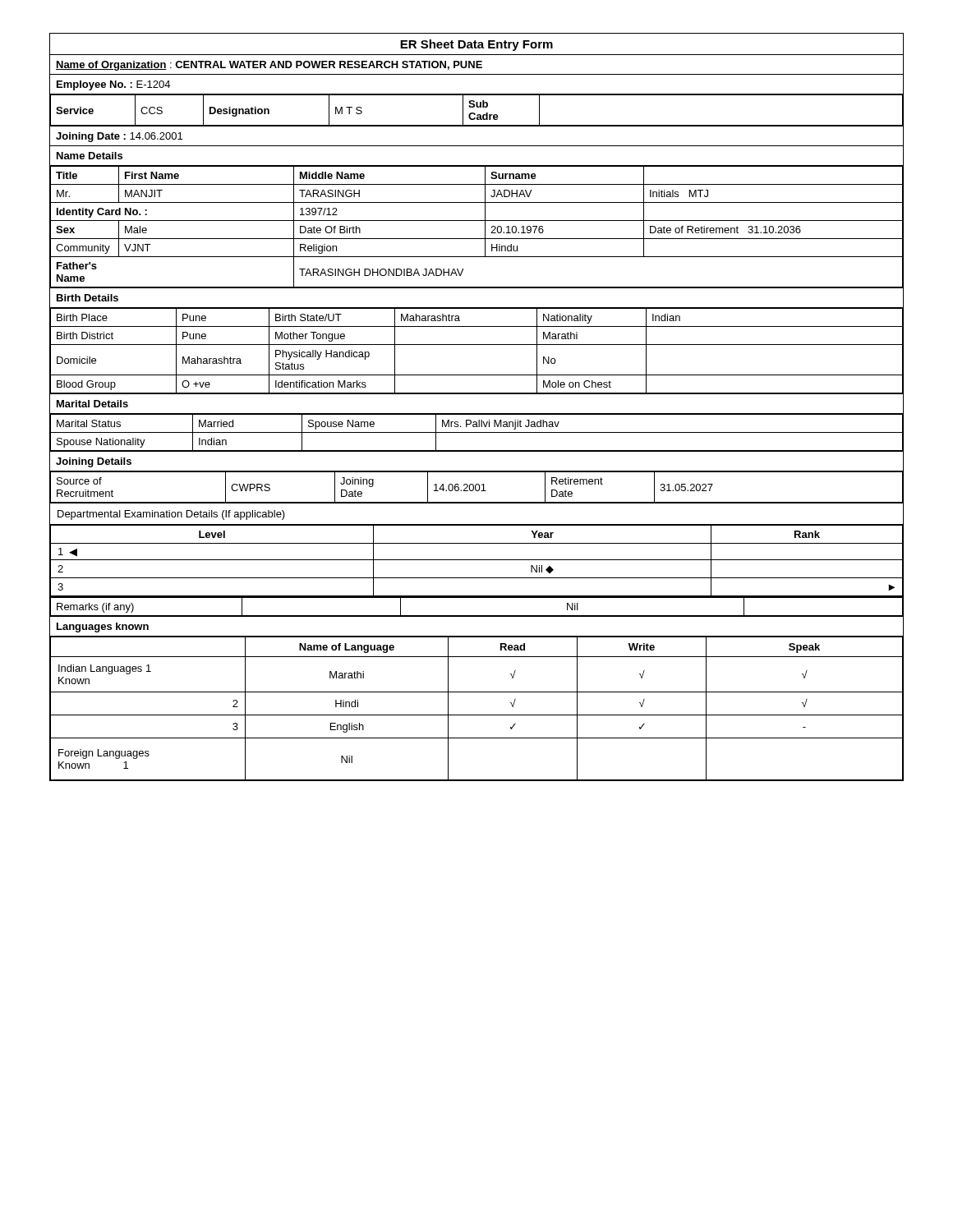Point to the block beginning "Name of Organization : CENTRAL"
This screenshot has height=1232, width=953.
click(269, 64)
